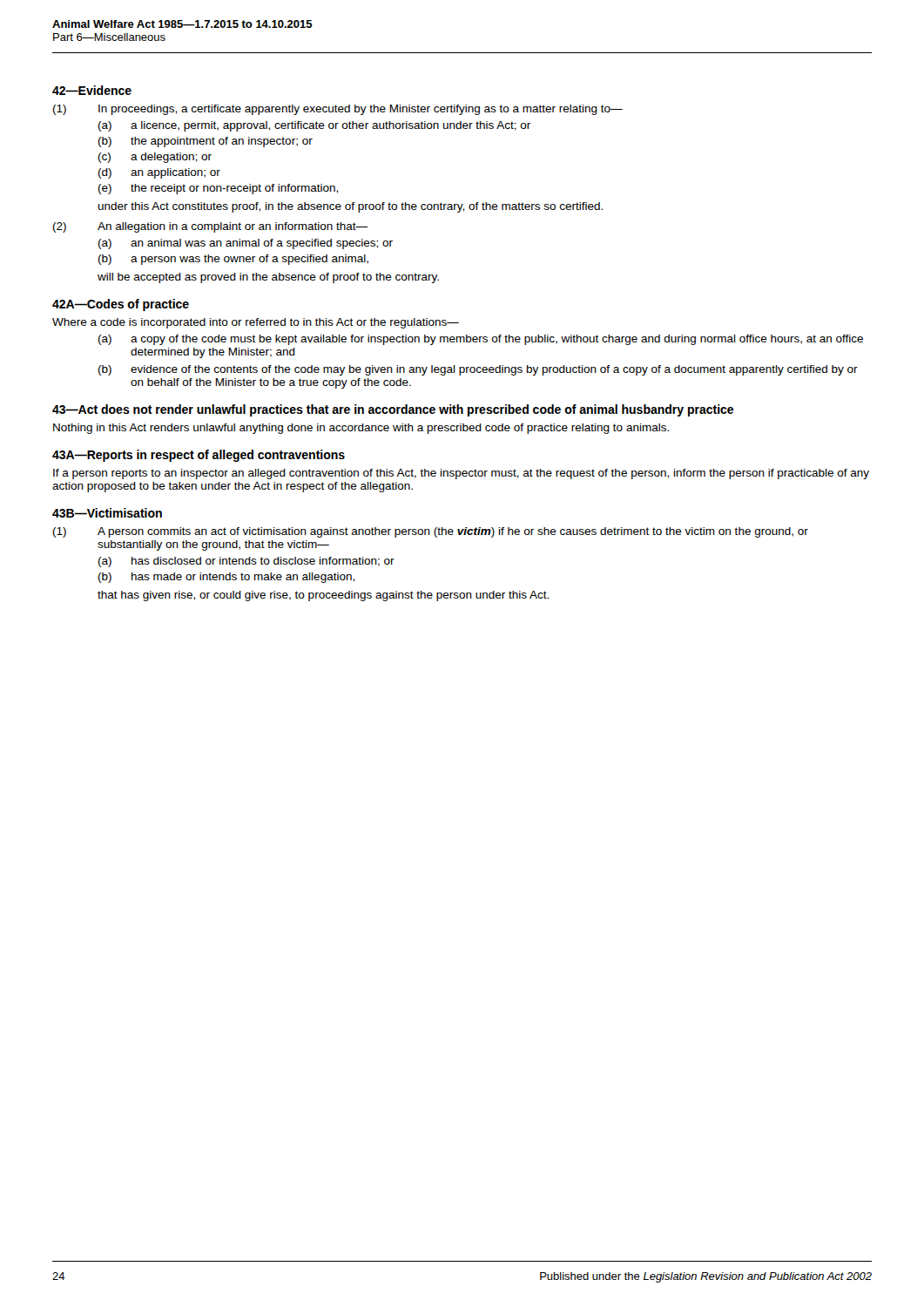Locate the block of text that opens with "(b) has made or intends to make an"

tap(227, 576)
